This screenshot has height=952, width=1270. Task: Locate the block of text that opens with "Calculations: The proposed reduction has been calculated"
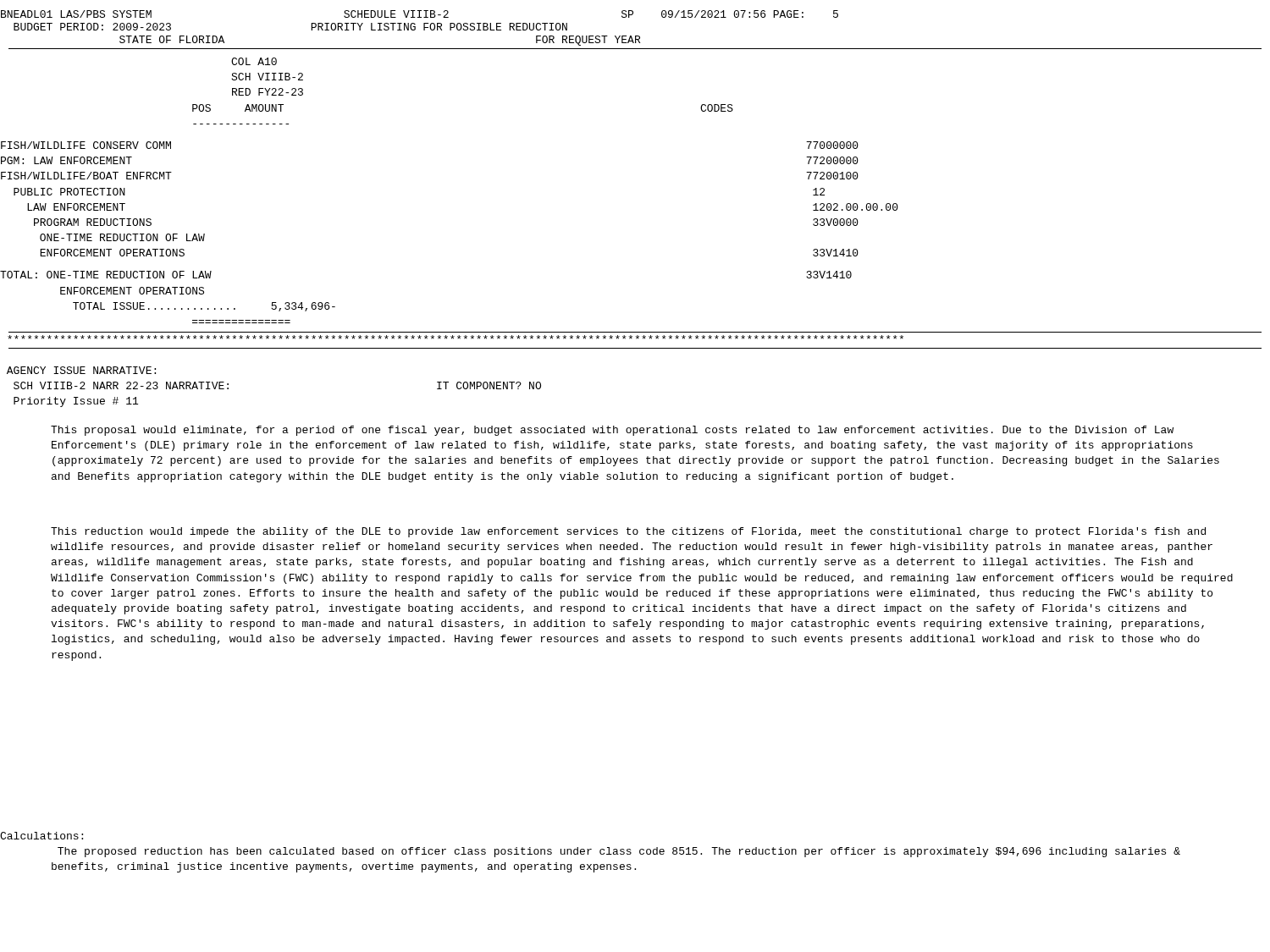[x=635, y=852]
